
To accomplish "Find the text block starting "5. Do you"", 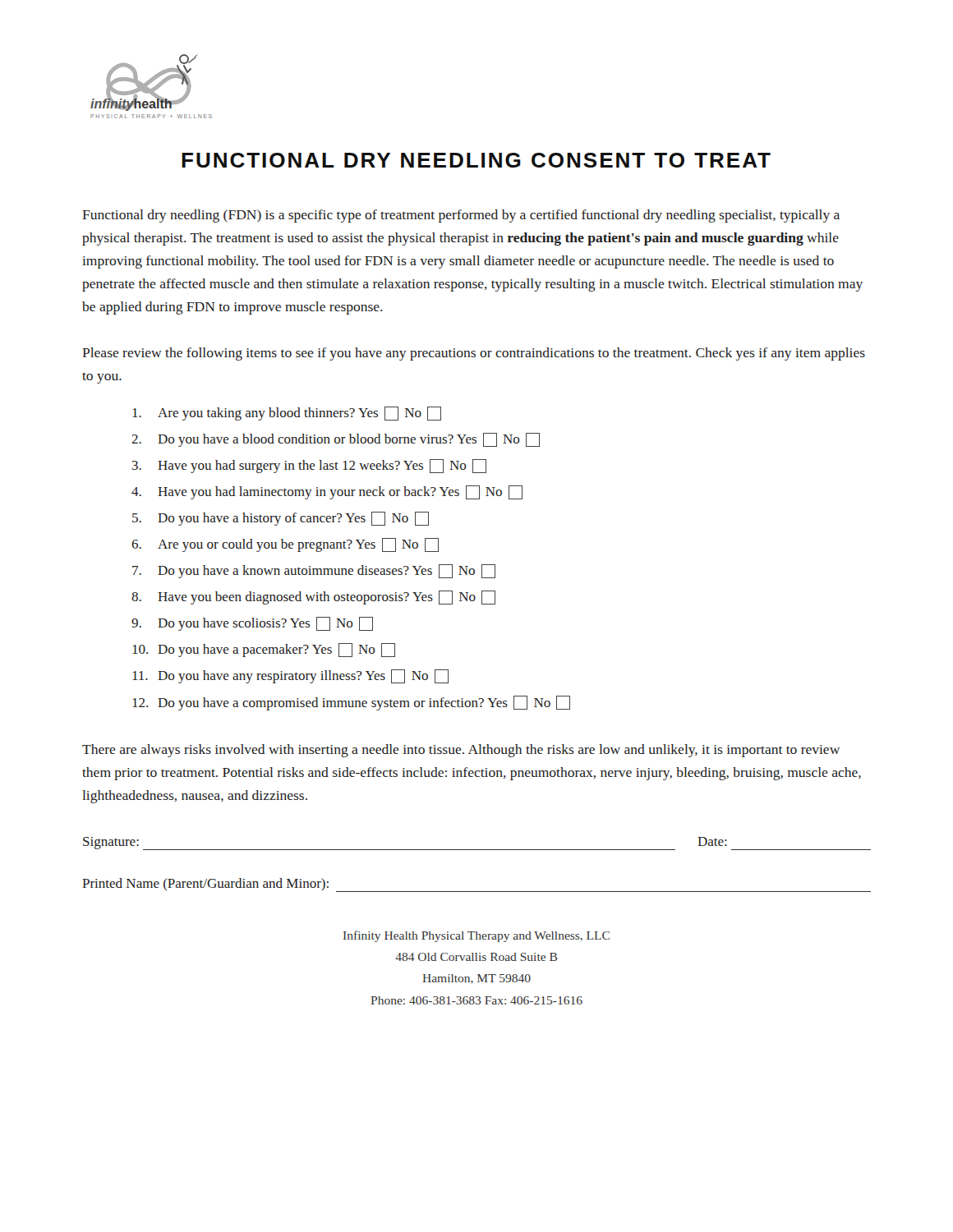I will tap(281, 518).
